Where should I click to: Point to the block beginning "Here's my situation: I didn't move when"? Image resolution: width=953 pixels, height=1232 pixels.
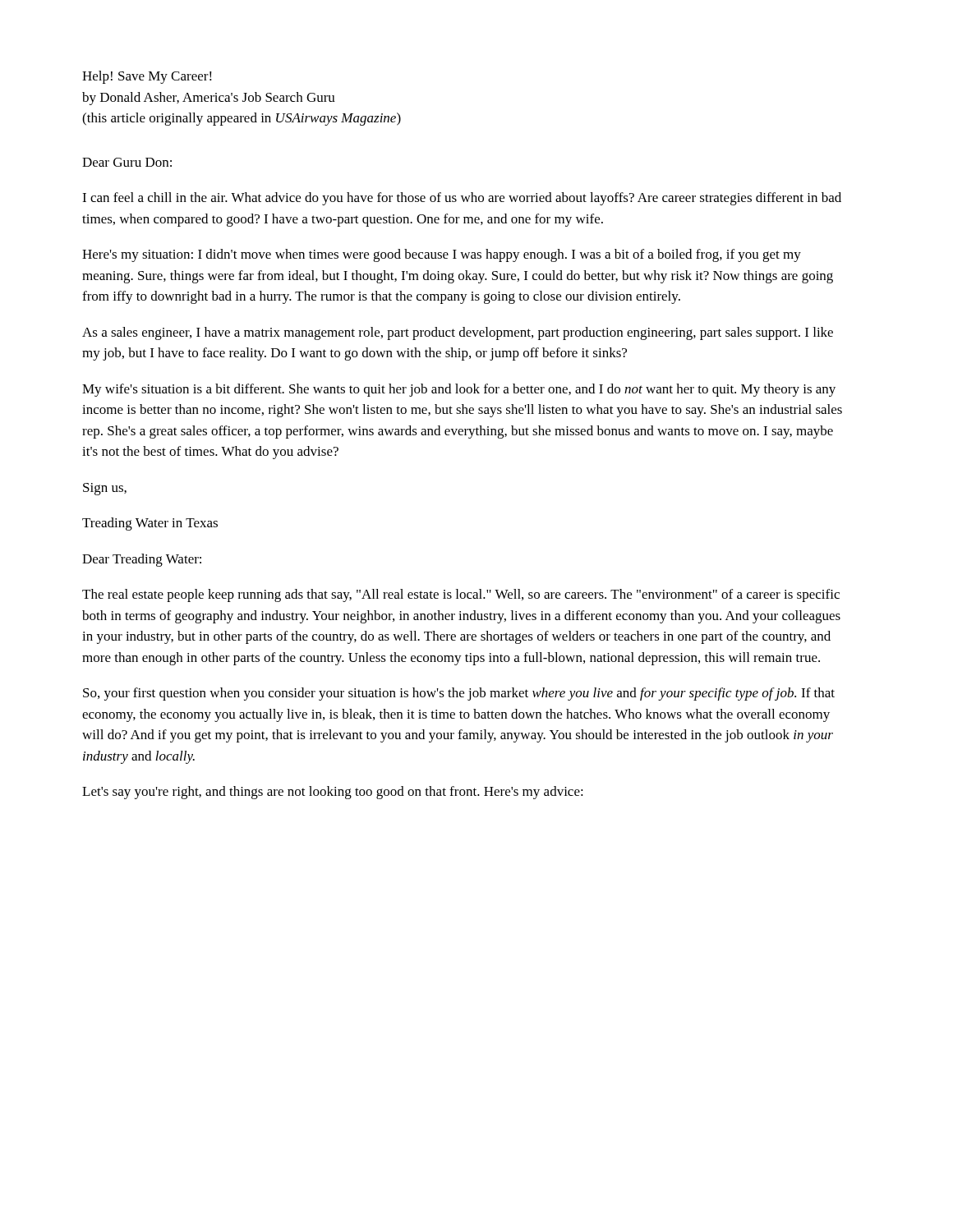tap(458, 275)
